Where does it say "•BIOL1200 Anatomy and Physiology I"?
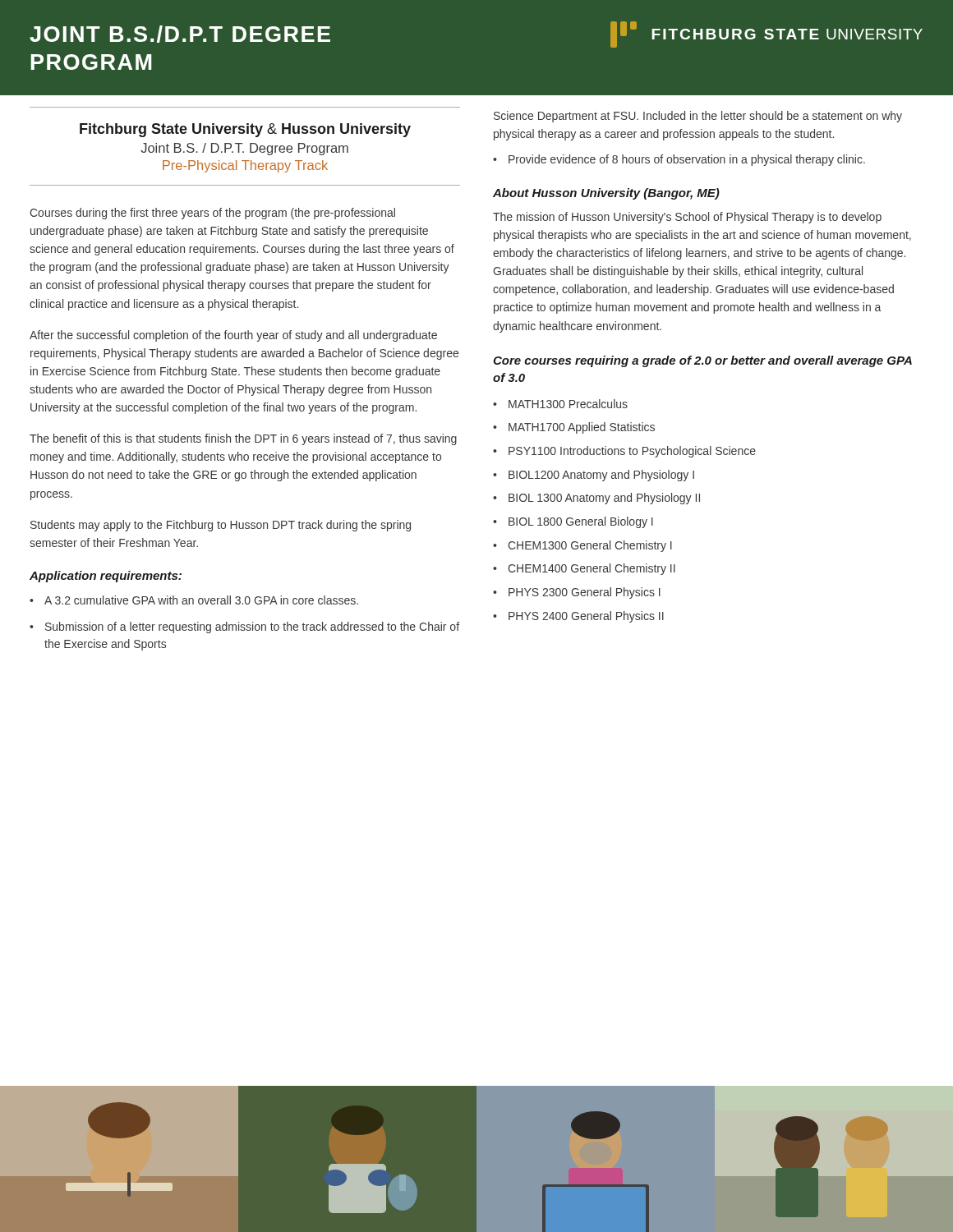Screen dimensions: 1232x953 coord(594,475)
